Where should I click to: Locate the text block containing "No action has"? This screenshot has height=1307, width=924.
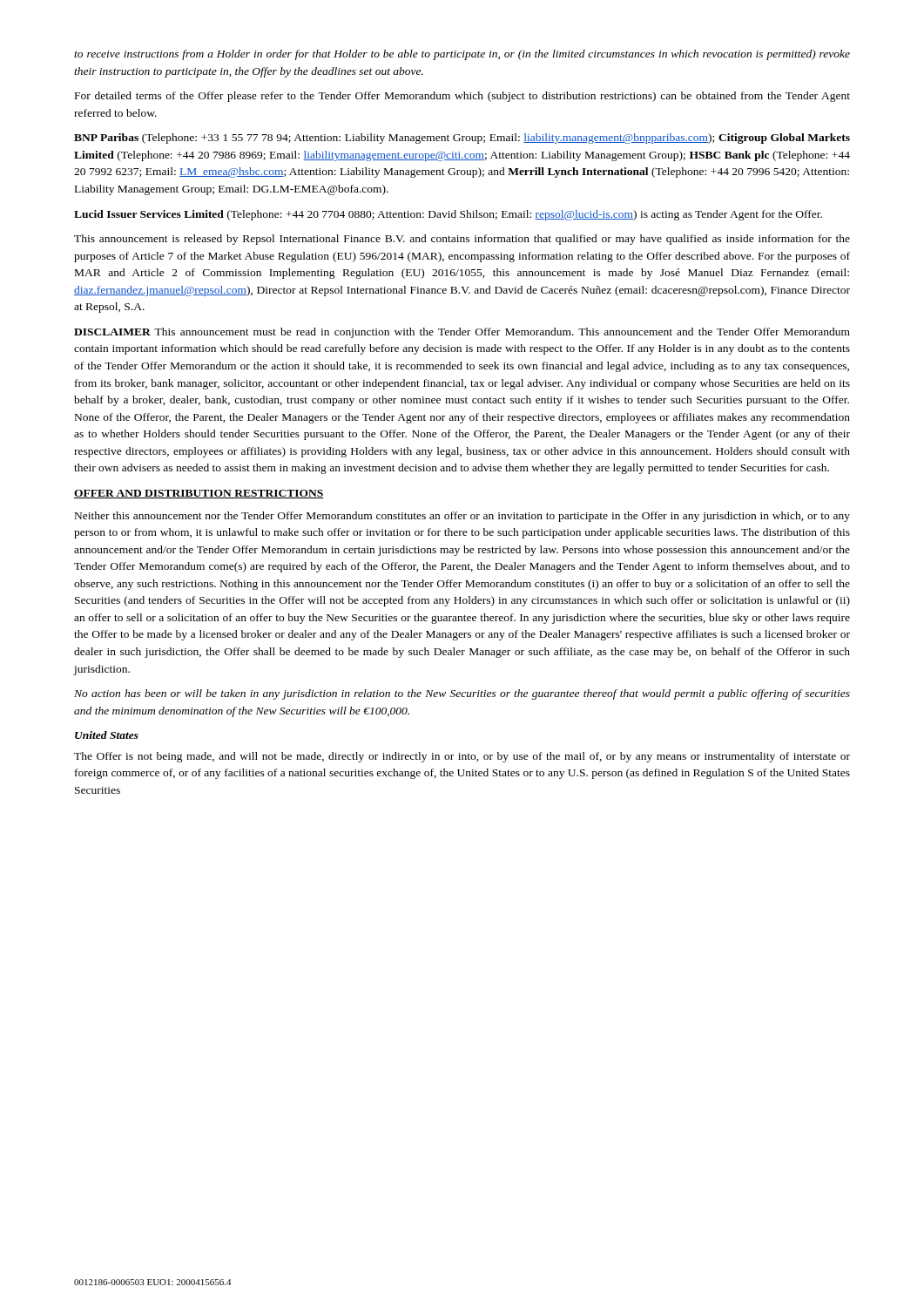point(462,702)
